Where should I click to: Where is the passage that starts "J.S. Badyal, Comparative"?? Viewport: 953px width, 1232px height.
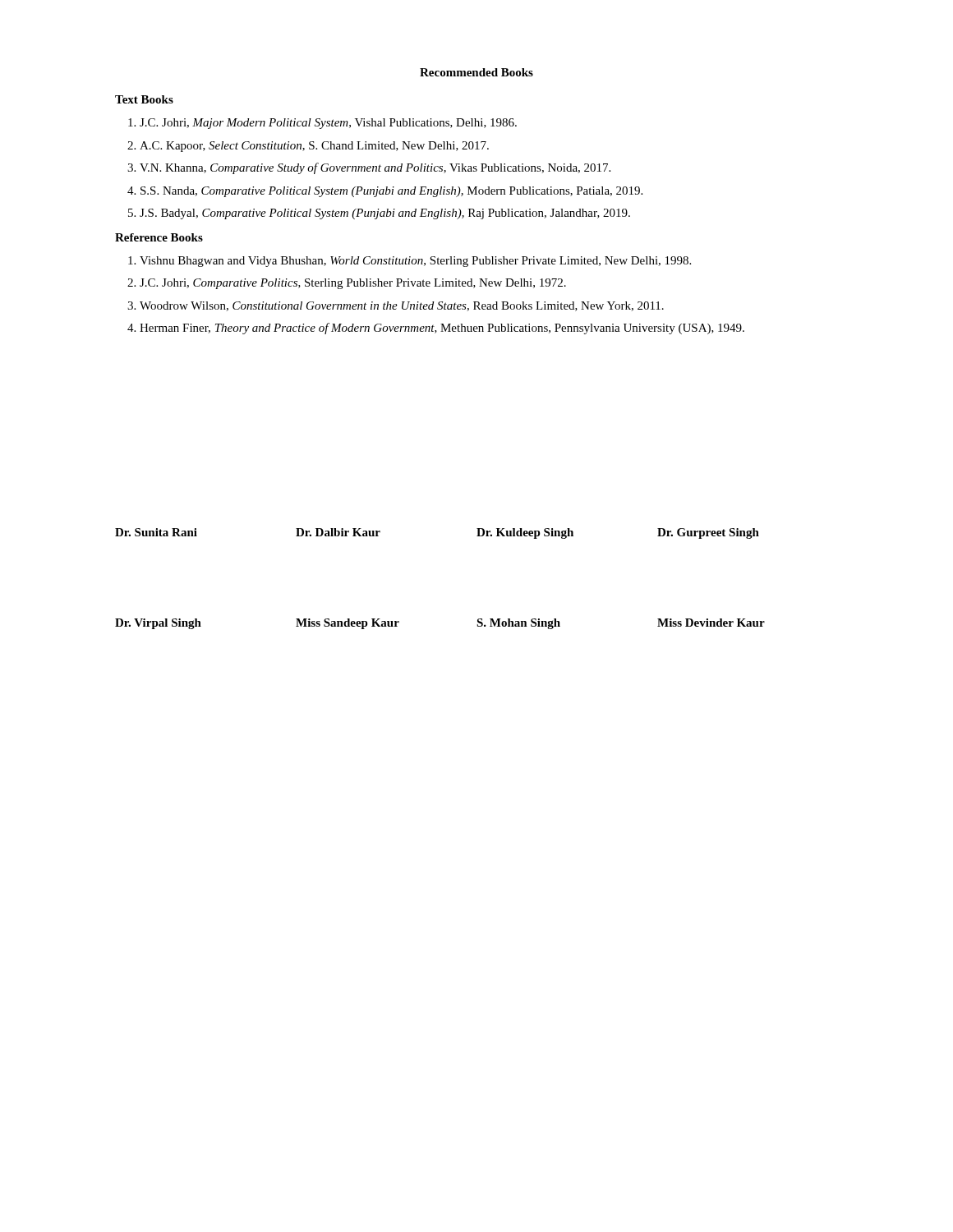tap(489, 213)
